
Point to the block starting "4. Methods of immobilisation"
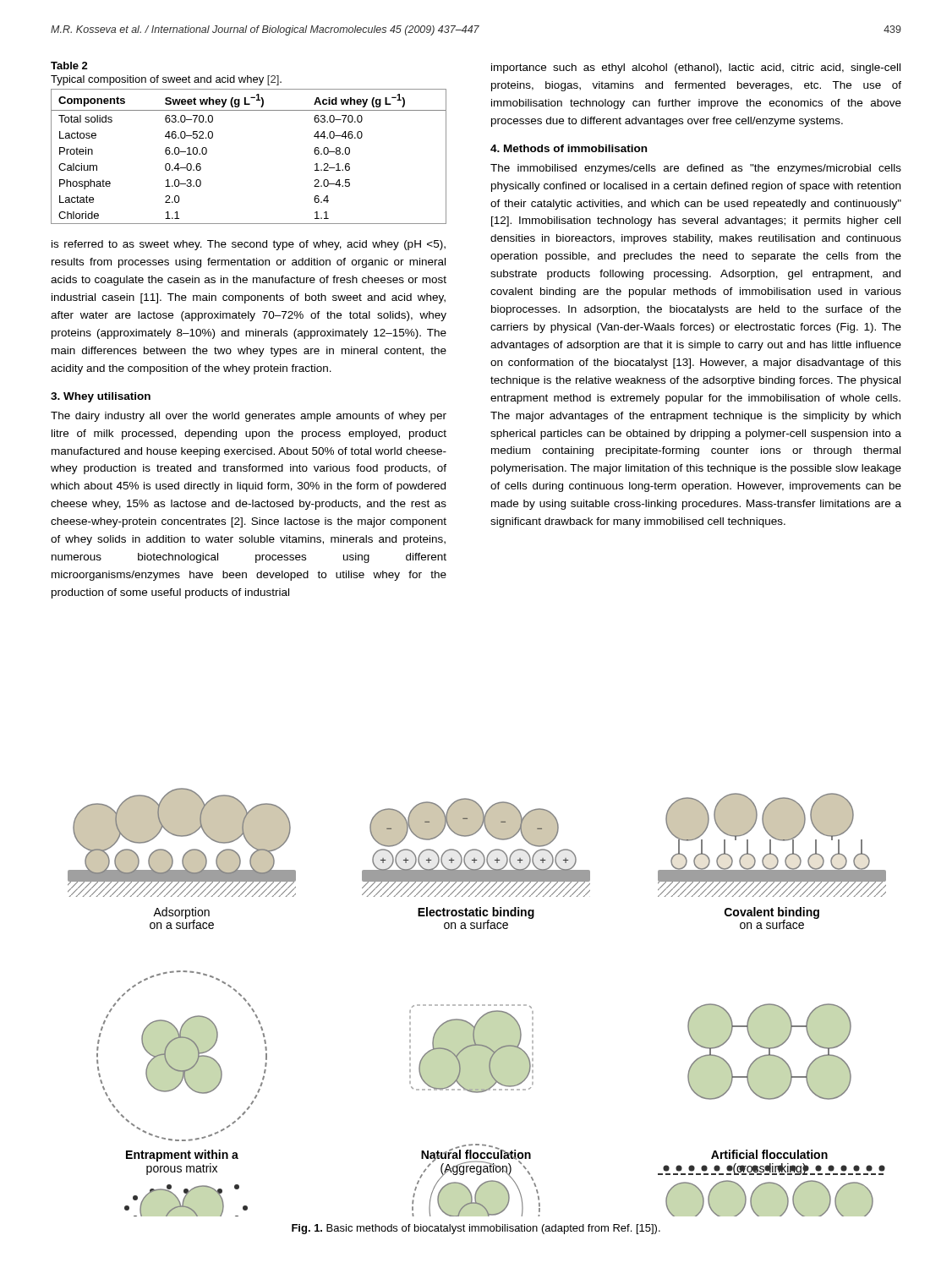click(x=569, y=148)
